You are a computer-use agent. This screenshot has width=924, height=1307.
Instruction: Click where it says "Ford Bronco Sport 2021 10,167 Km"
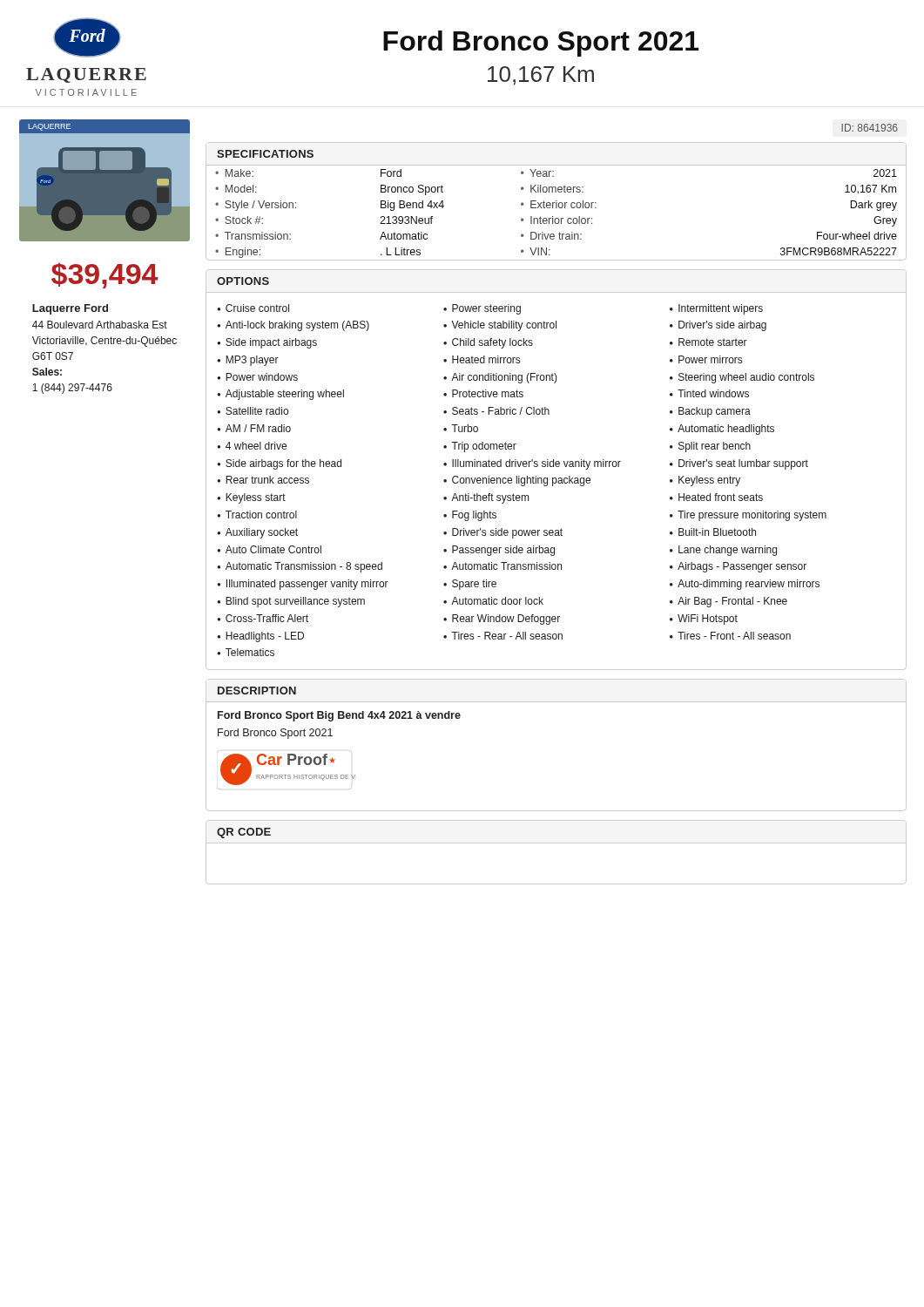541,57
